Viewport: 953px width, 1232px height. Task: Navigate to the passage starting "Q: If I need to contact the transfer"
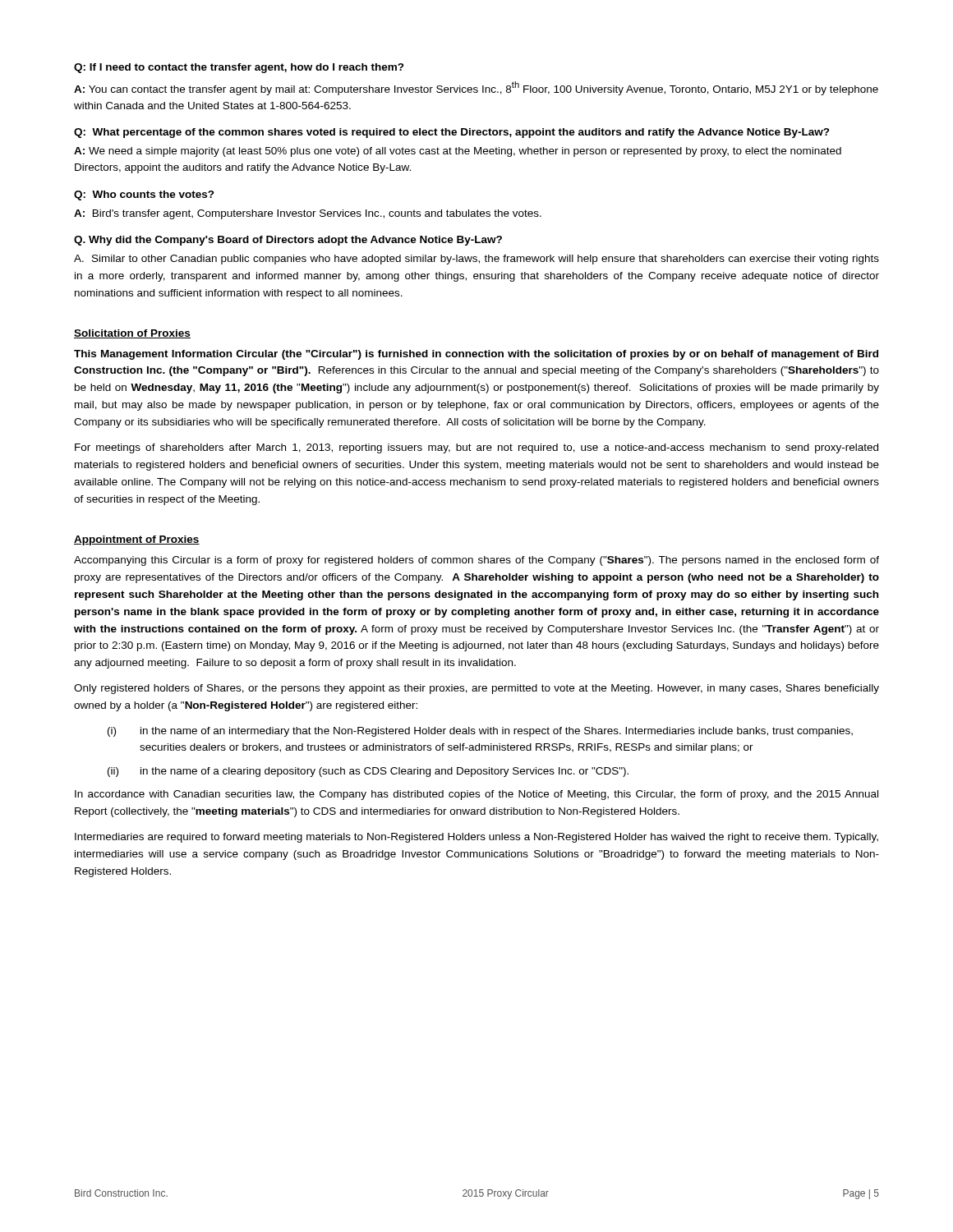coord(239,67)
